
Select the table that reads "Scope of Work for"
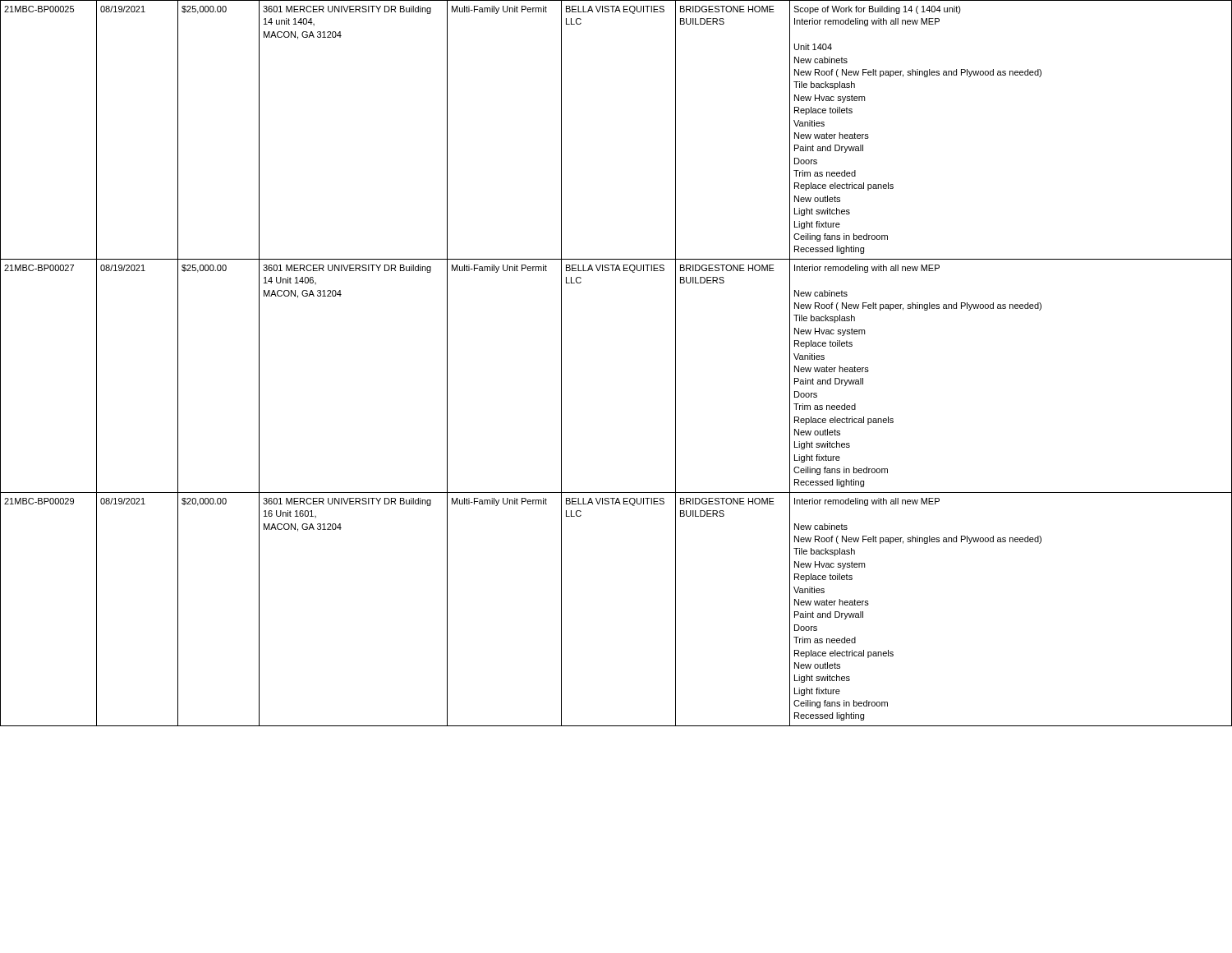616,363
